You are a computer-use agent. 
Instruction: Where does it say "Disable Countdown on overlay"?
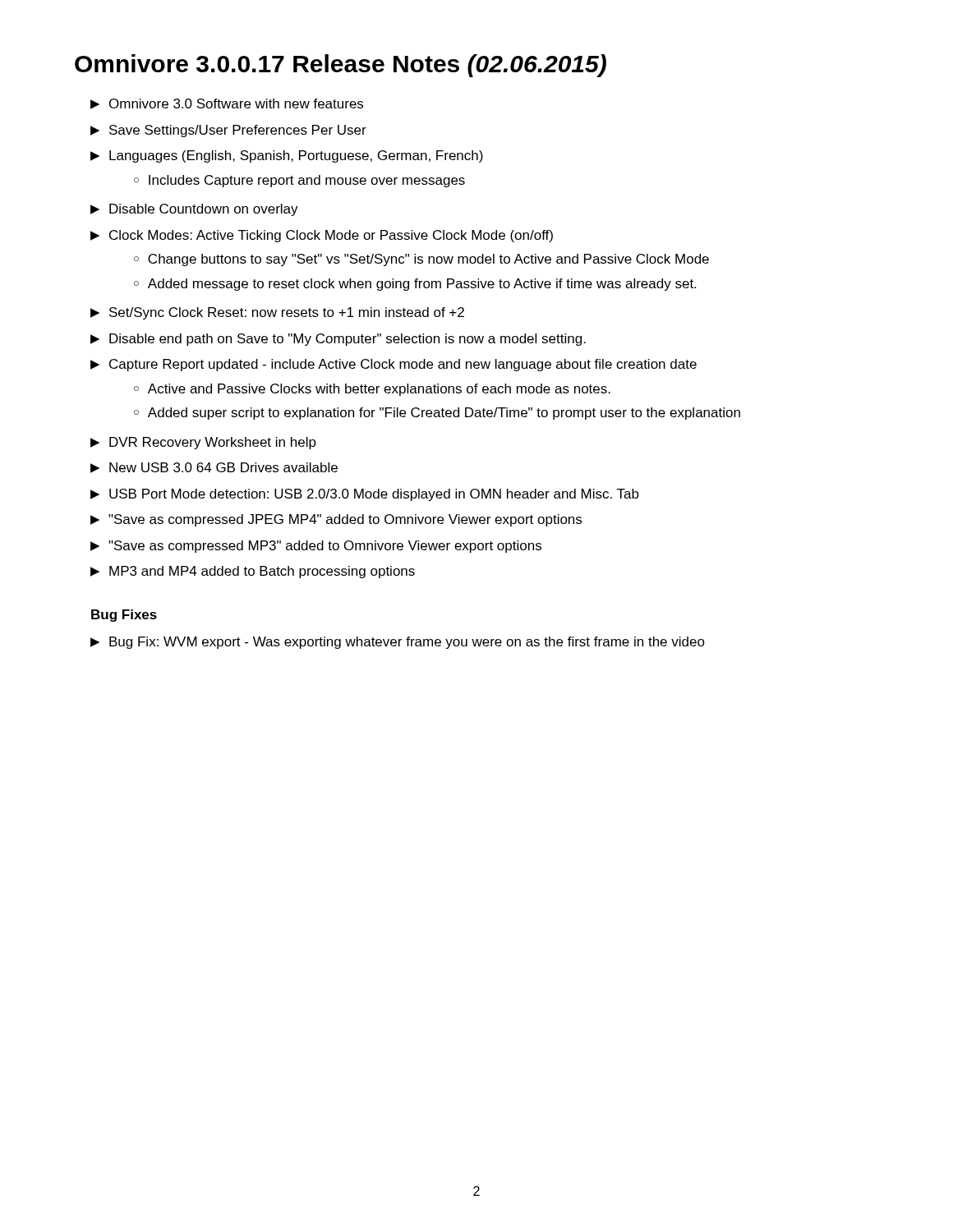[x=194, y=210]
